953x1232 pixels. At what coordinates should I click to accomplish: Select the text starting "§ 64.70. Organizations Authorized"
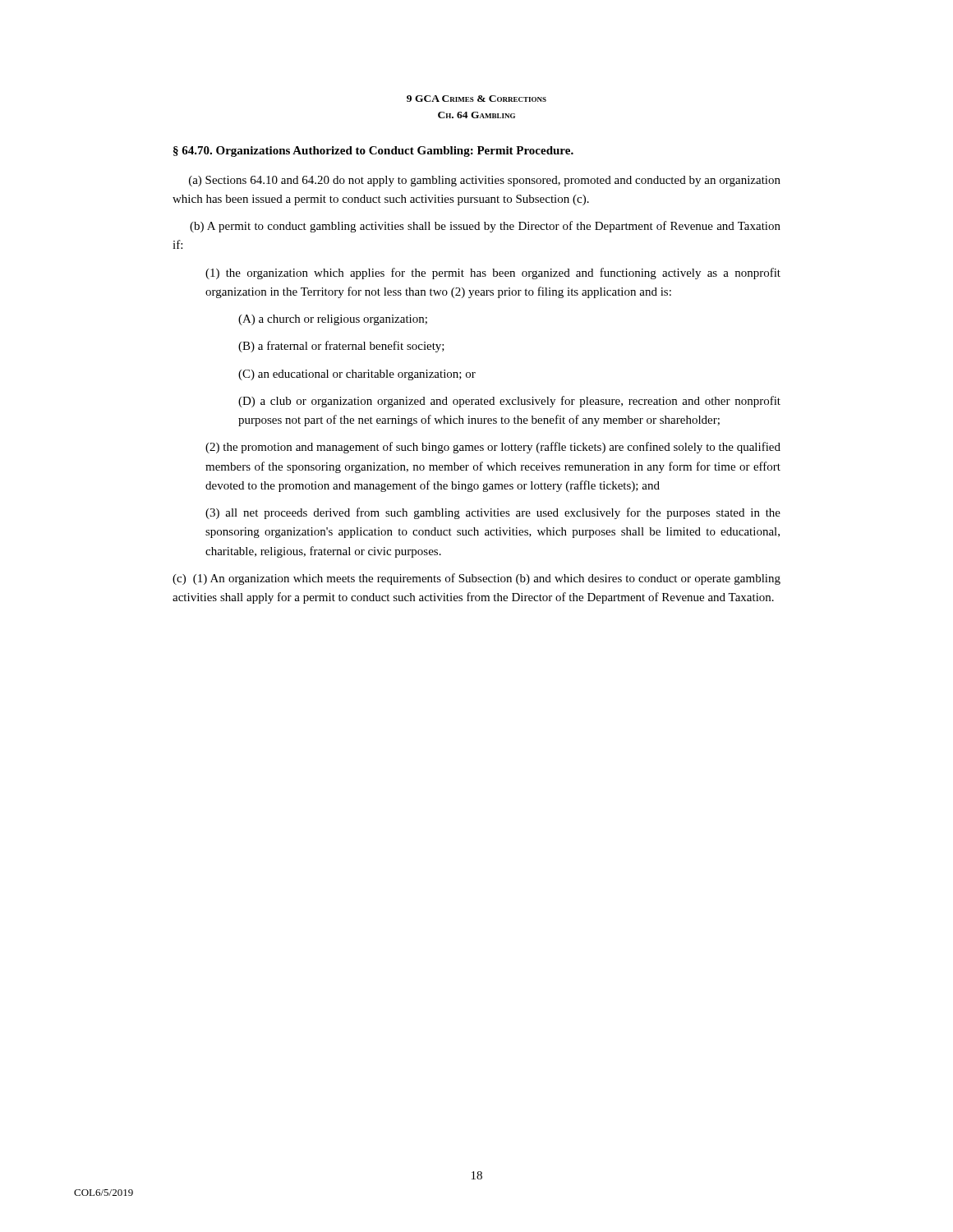(x=373, y=150)
